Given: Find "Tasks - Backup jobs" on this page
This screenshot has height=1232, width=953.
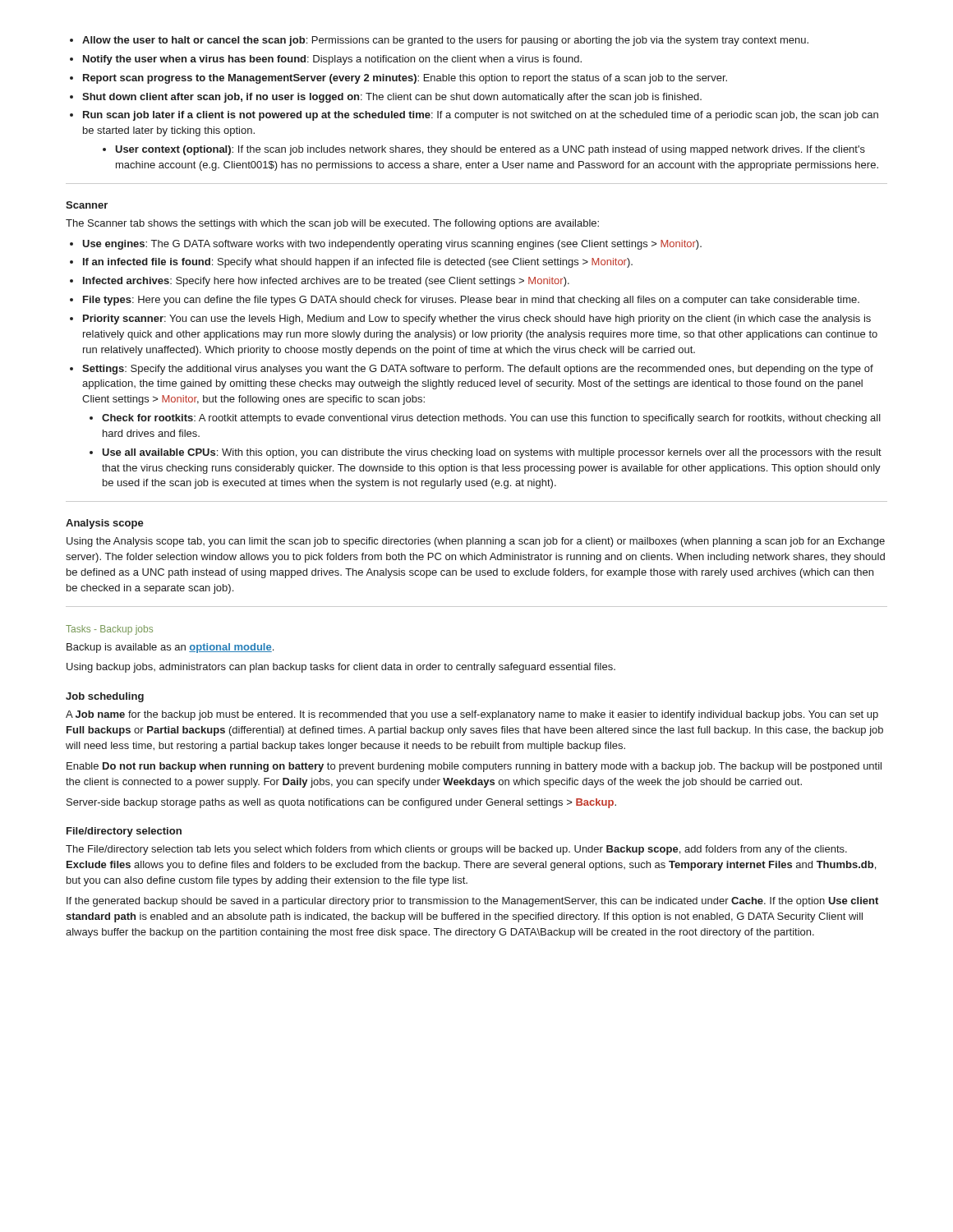Looking at the screenshot, I should pyautogui.click(x=110, y=629).
